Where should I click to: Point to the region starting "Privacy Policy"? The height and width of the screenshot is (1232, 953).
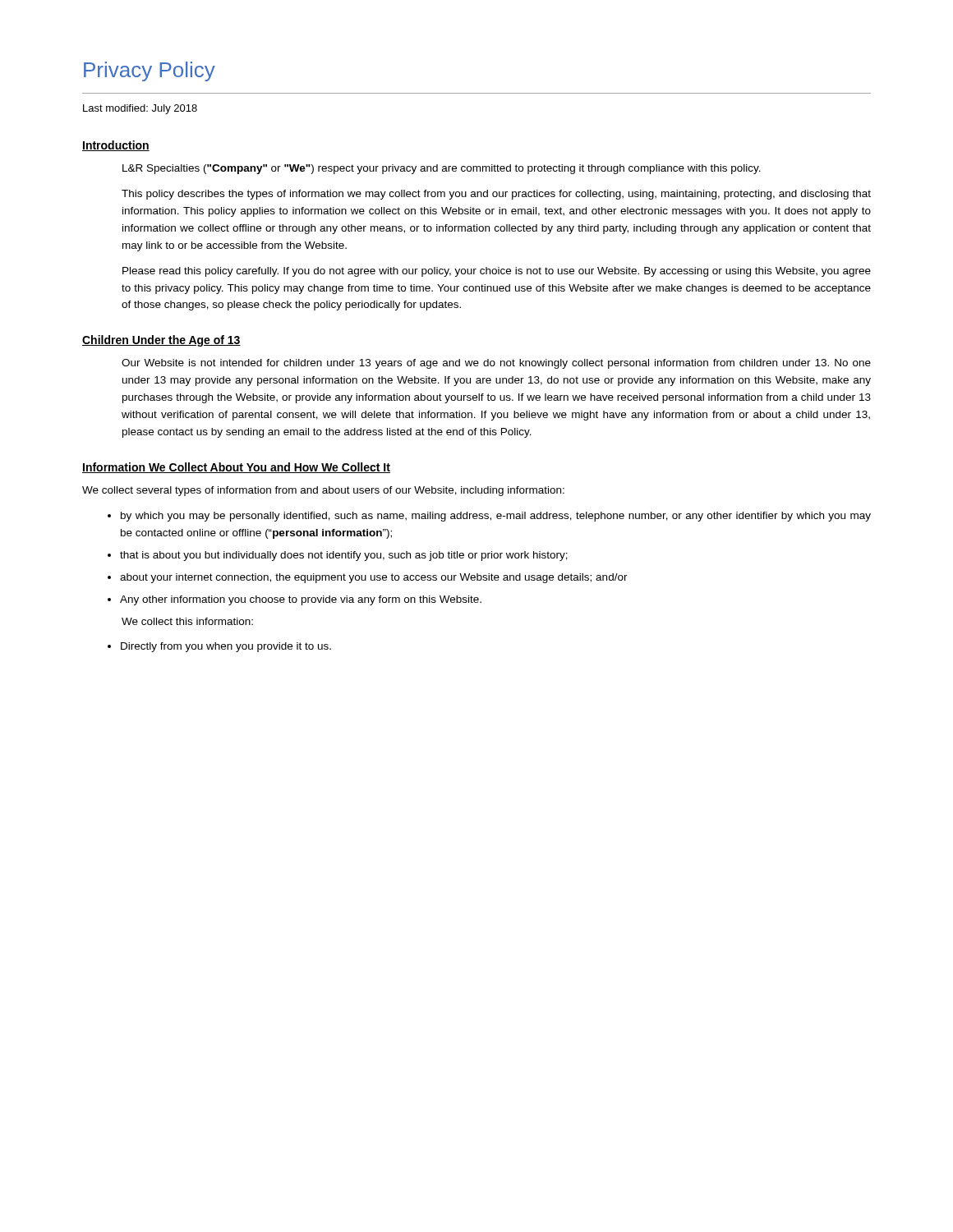tap(150, 71)
